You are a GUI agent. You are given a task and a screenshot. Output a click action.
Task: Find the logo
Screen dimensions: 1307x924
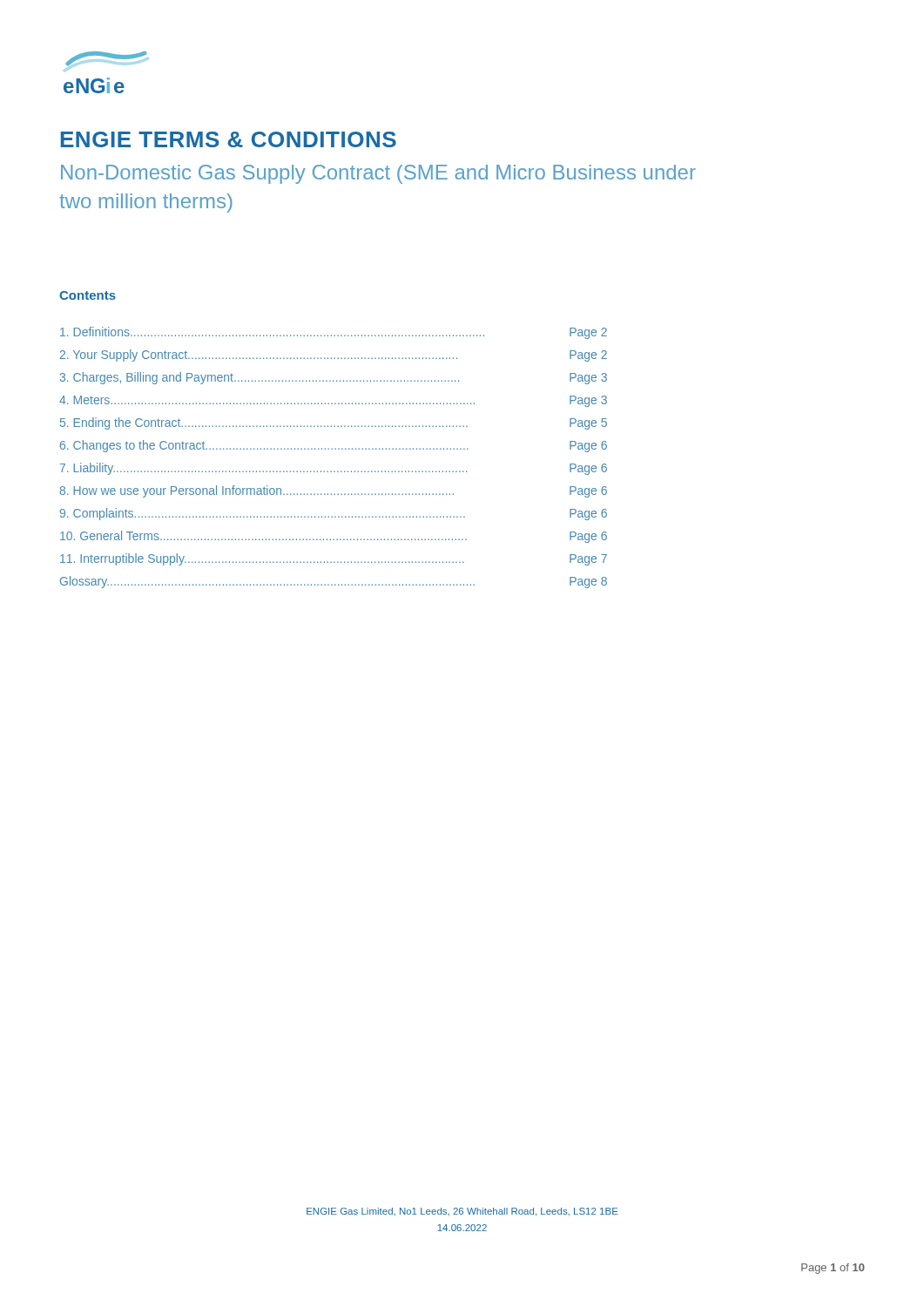(x=107, y=77)
